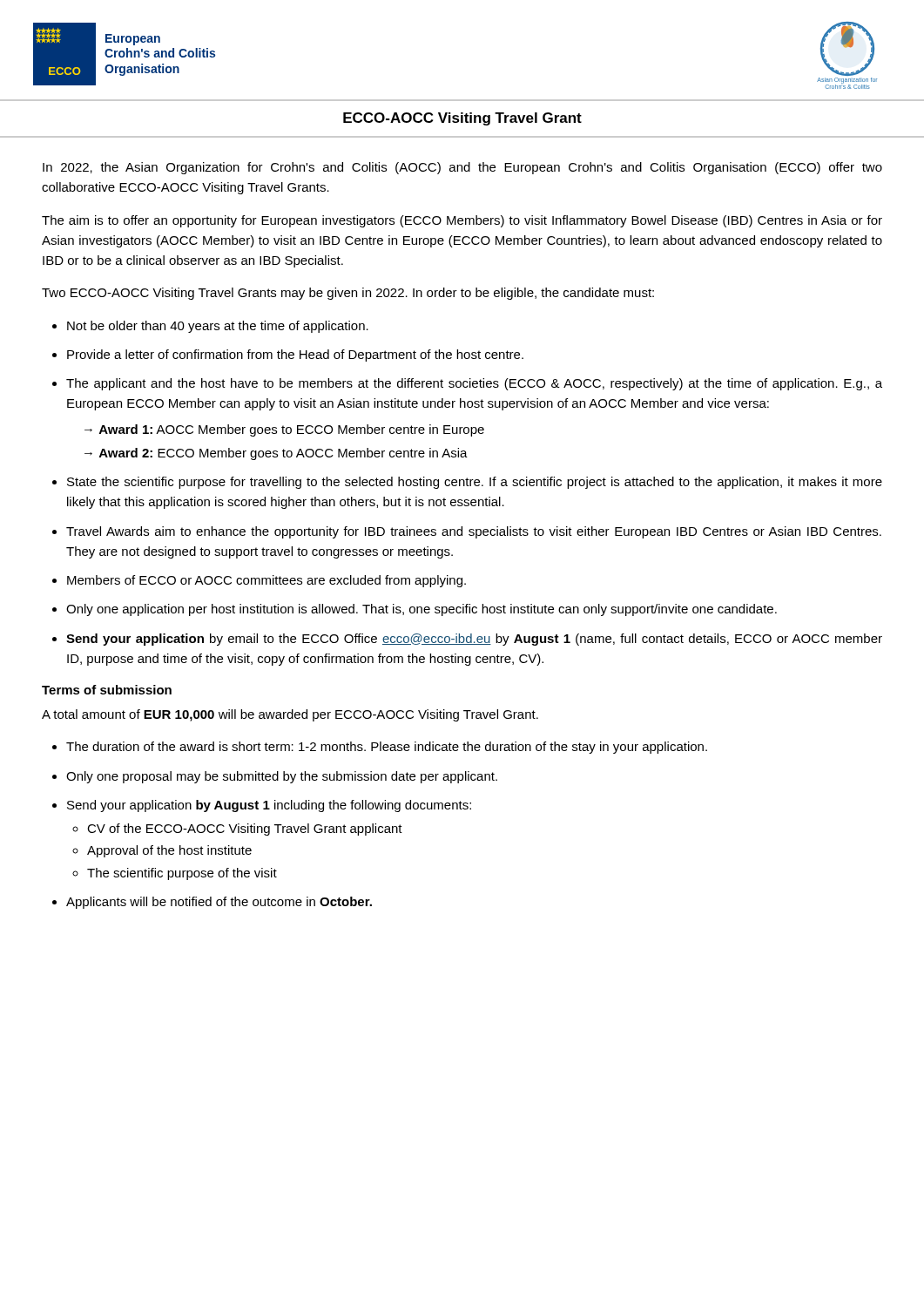Select the list item with the text "Provide a letter of confirmation from the Head"
The height and width of the screenshot is (1307, 924).
[x=295, y=354]
